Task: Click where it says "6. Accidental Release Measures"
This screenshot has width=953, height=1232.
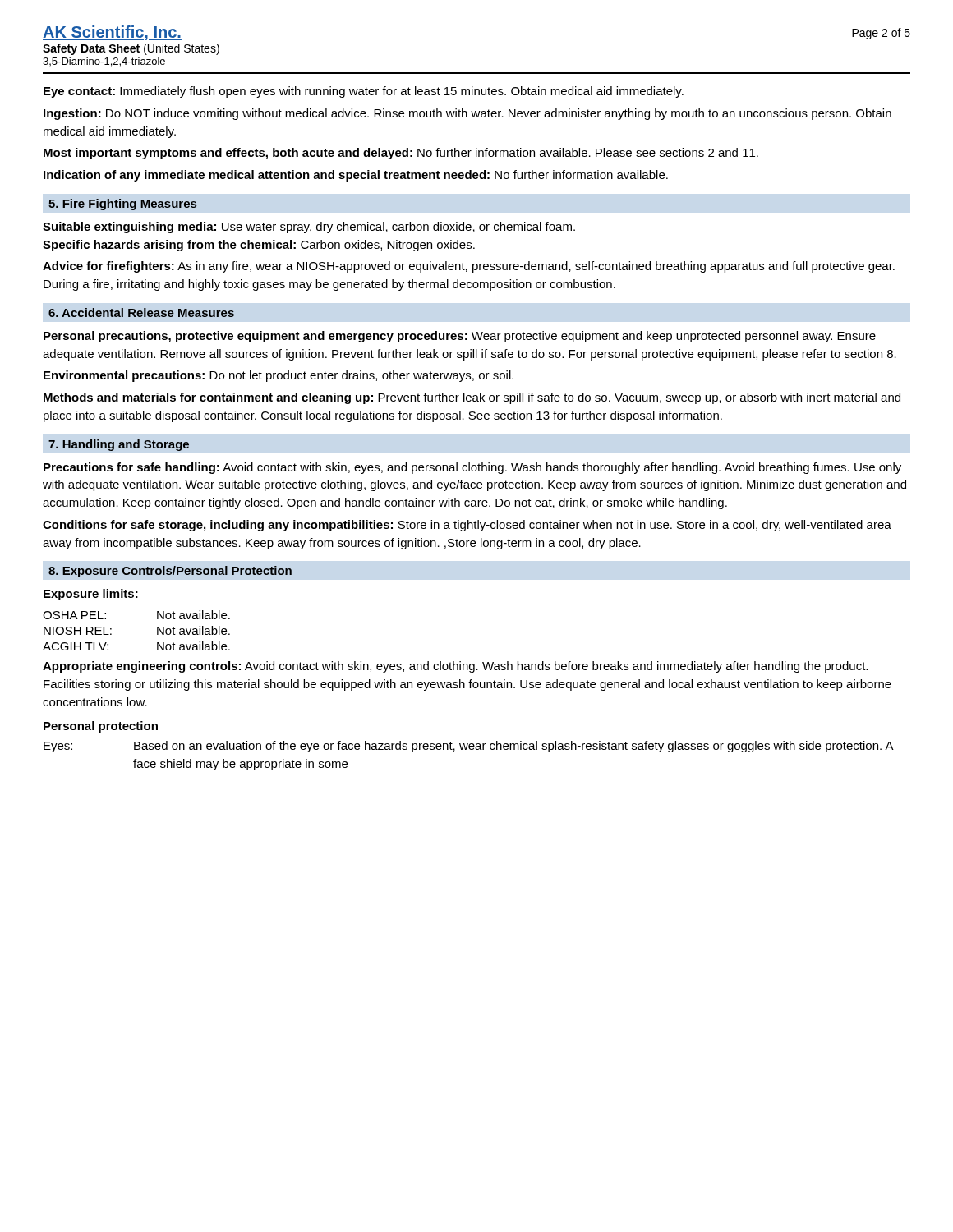Action: click(141, 312)
